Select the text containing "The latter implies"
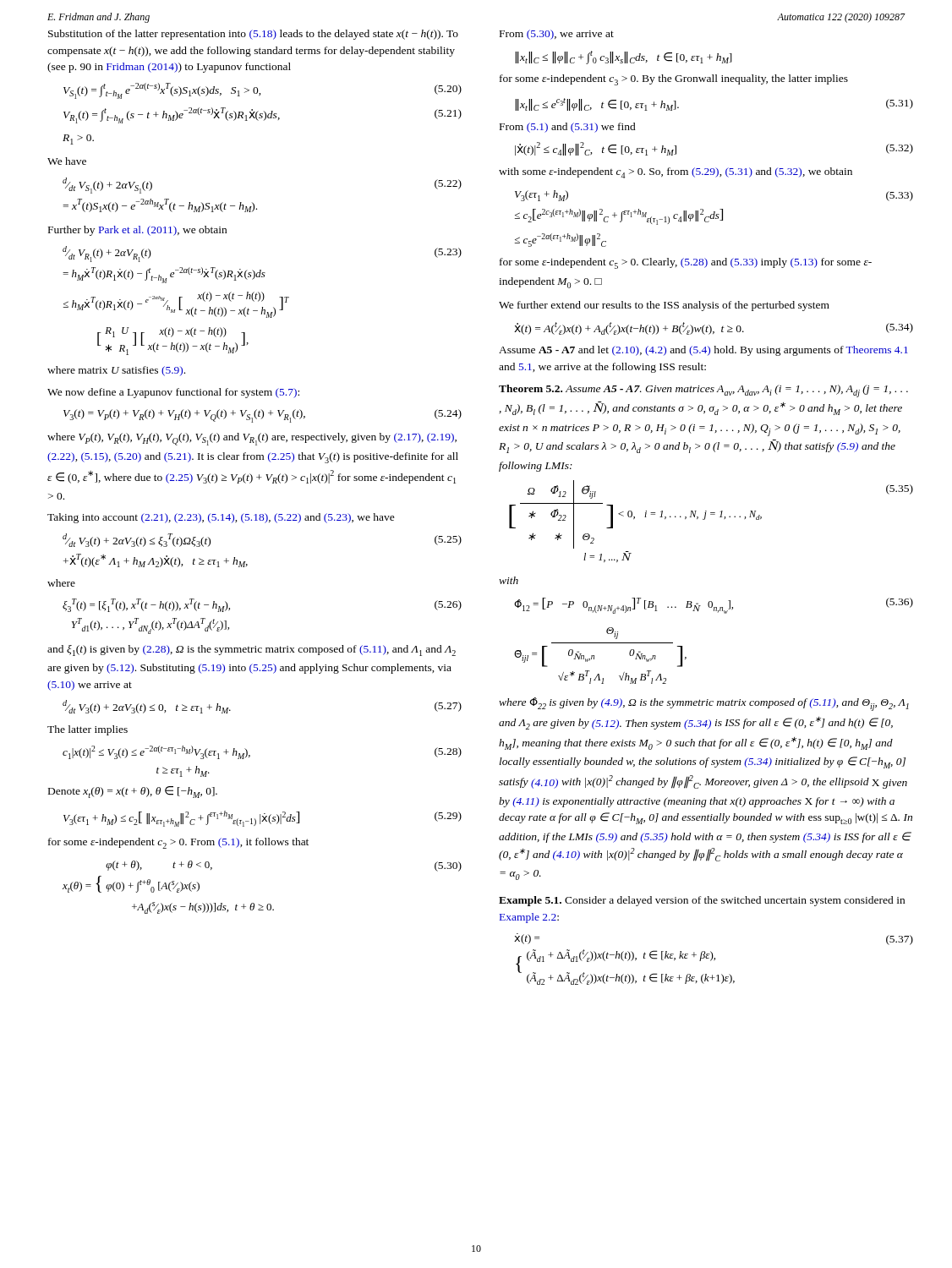The height and width of the screenshot is (1268, 952). click(x=88, y=730)
